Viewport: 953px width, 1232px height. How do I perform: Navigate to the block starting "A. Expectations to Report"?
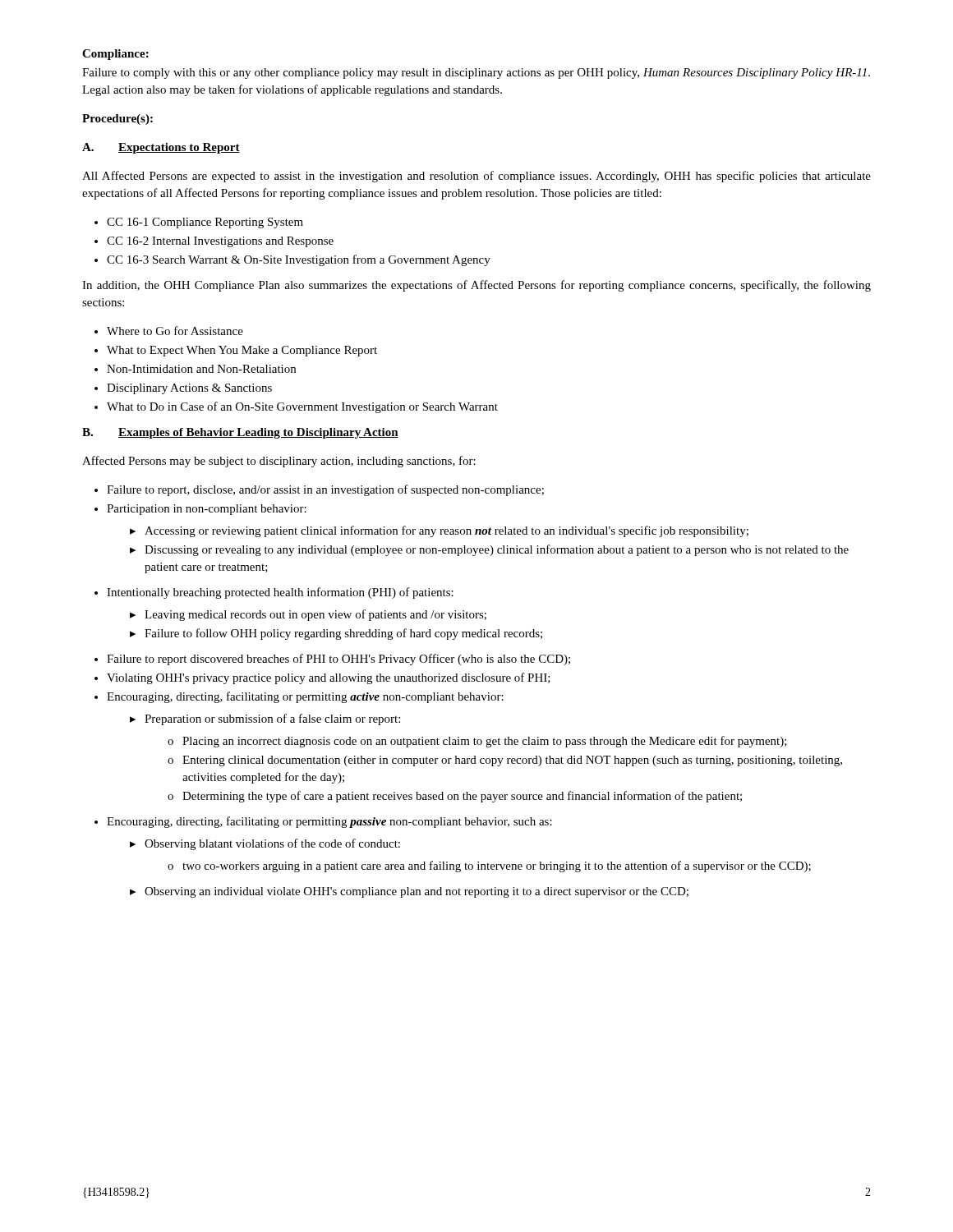[161, 147]
